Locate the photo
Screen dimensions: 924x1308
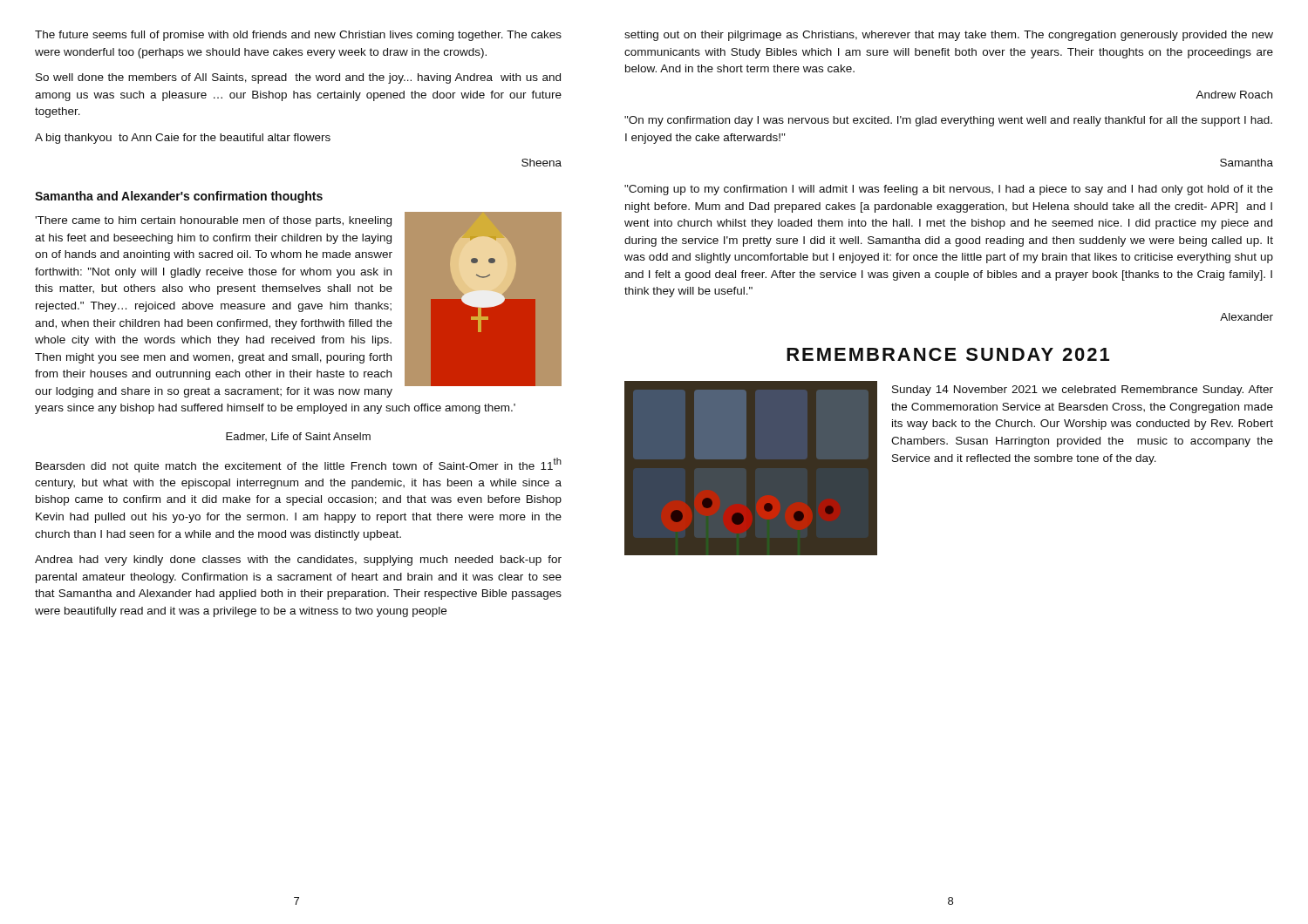[751, 468]
